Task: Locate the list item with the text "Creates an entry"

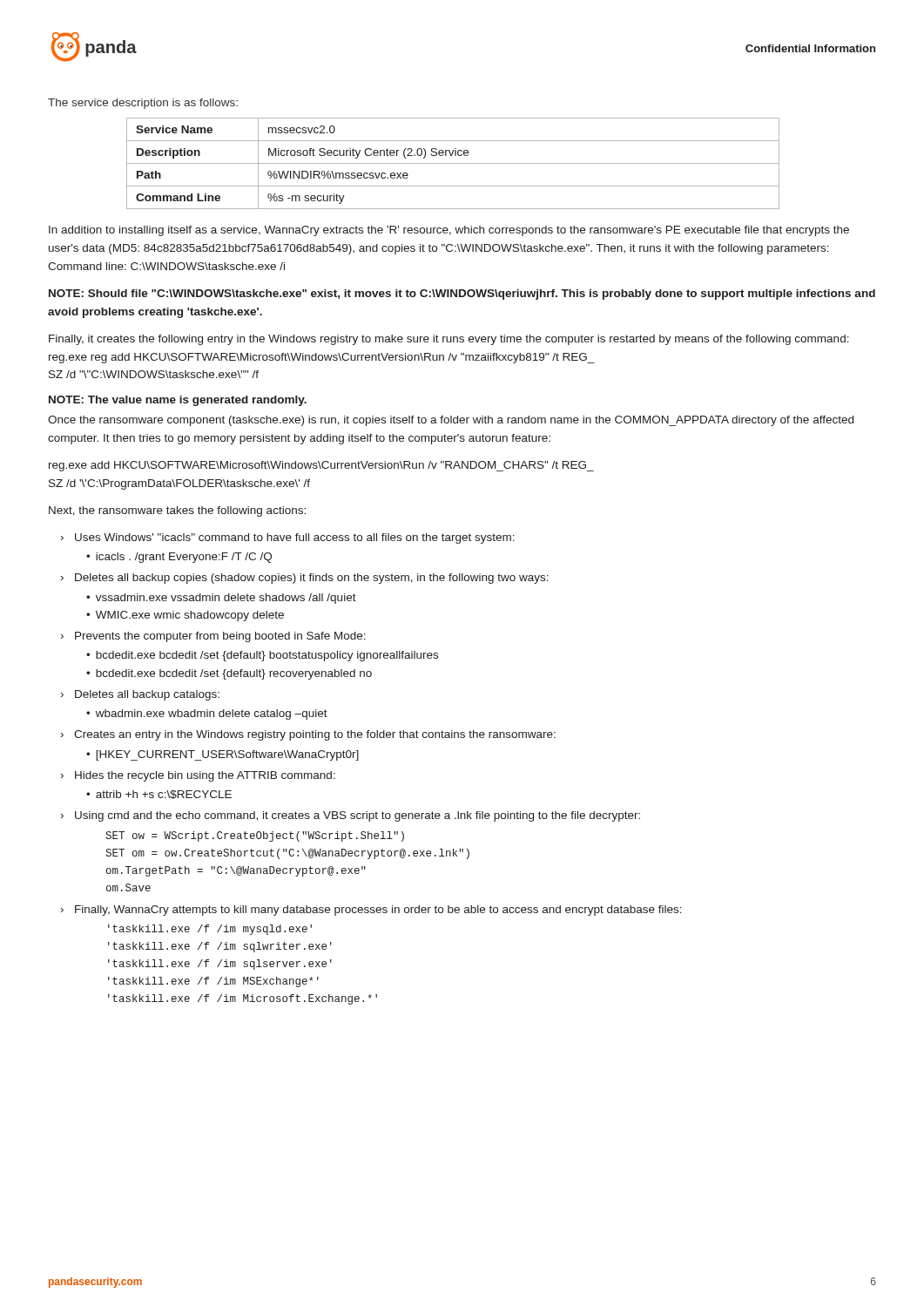Action: click(475, 746)
